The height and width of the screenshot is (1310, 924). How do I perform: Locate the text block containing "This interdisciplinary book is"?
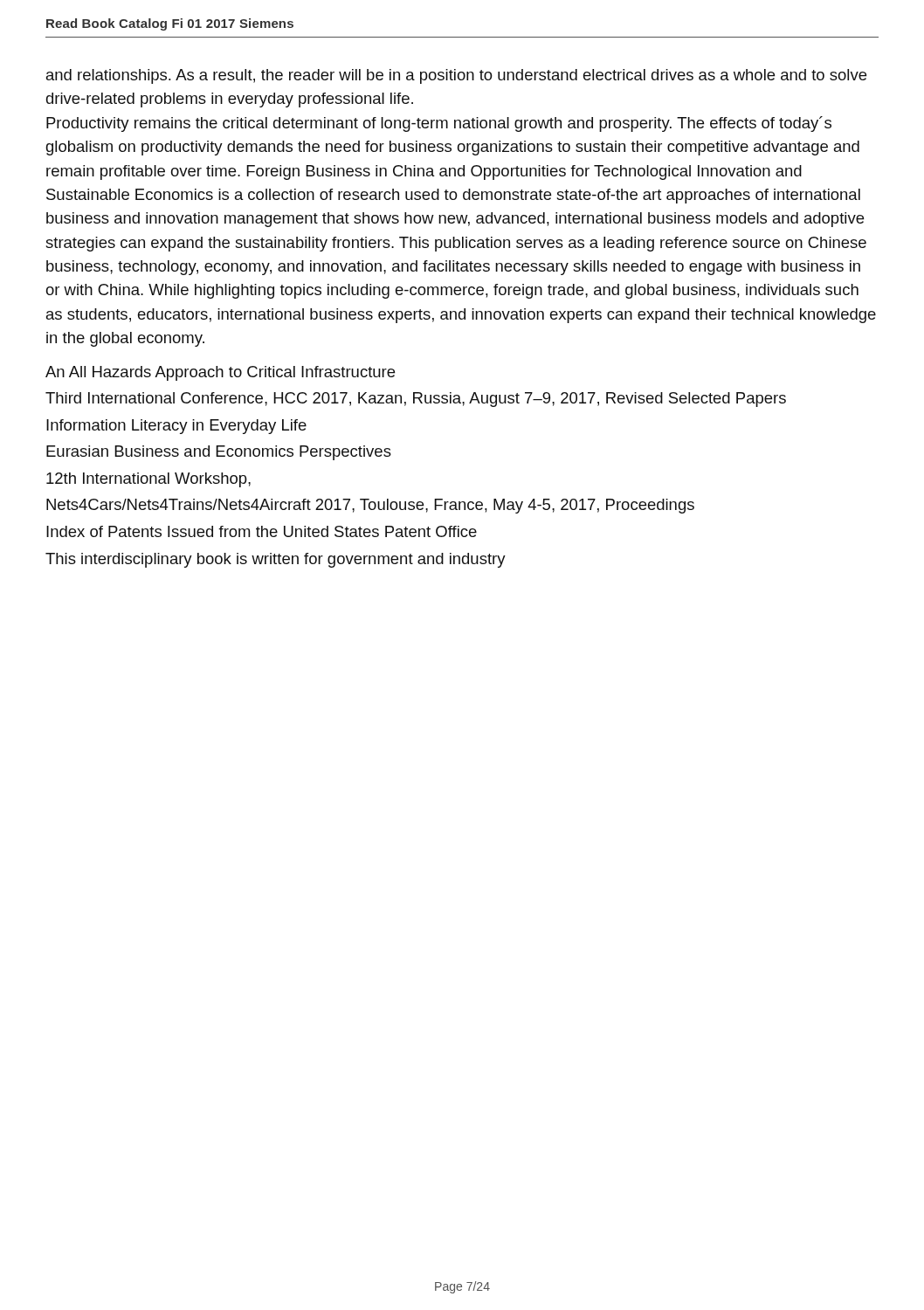pyautogui.click(x=275, y=559)
